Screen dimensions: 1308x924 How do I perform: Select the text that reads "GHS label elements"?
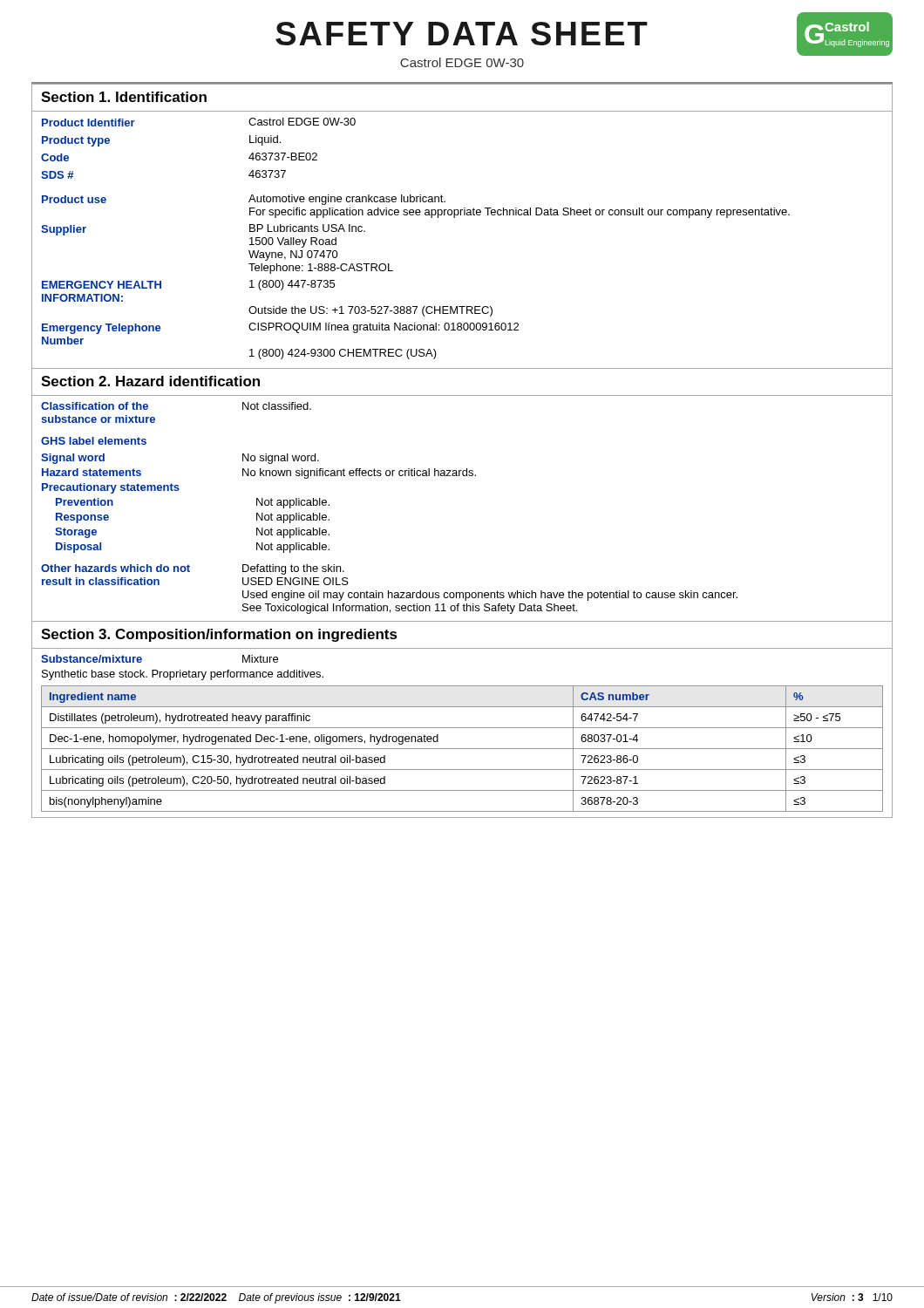point(94,441)
